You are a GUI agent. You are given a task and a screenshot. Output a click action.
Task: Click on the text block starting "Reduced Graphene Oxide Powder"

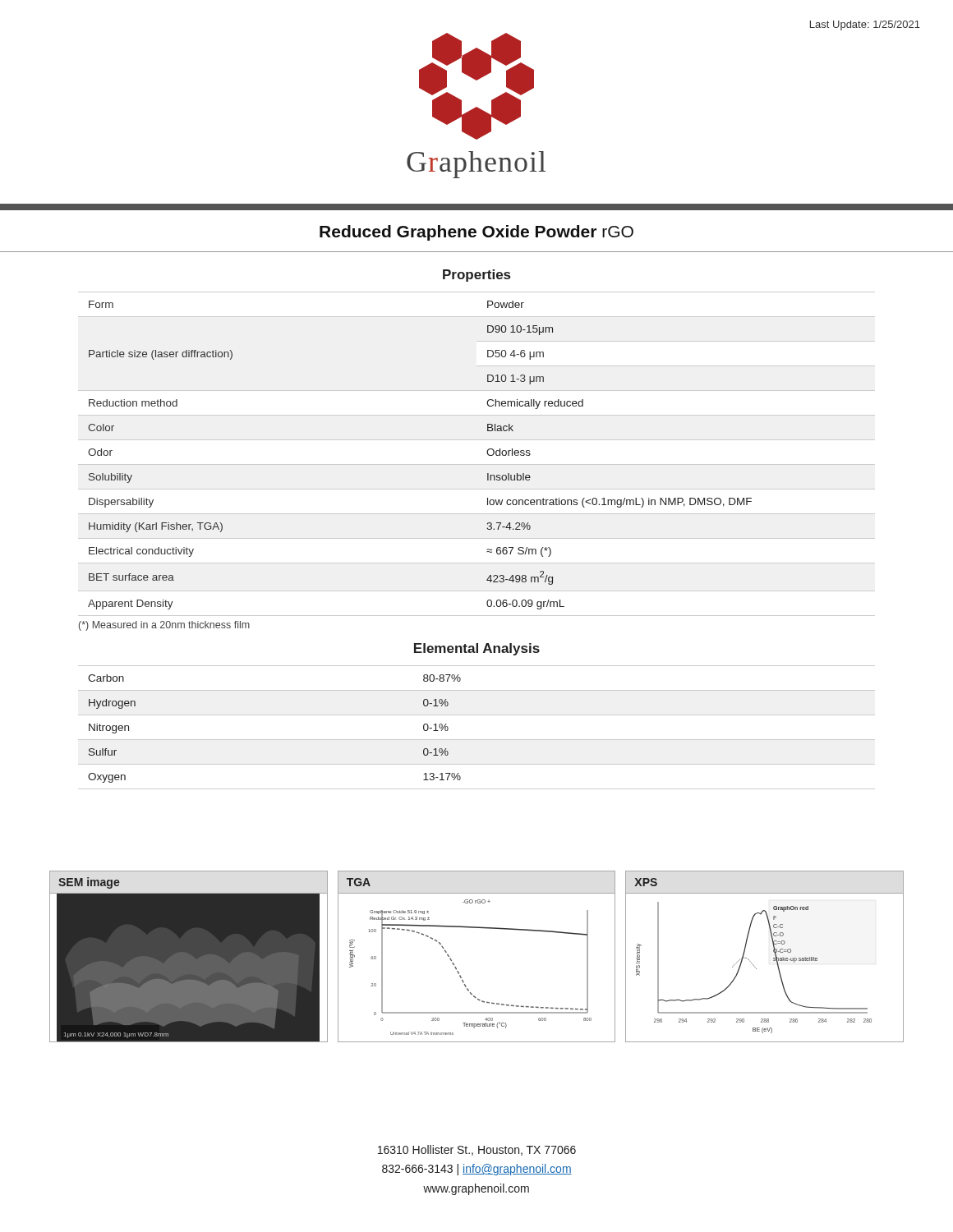(x=476, y=232)
